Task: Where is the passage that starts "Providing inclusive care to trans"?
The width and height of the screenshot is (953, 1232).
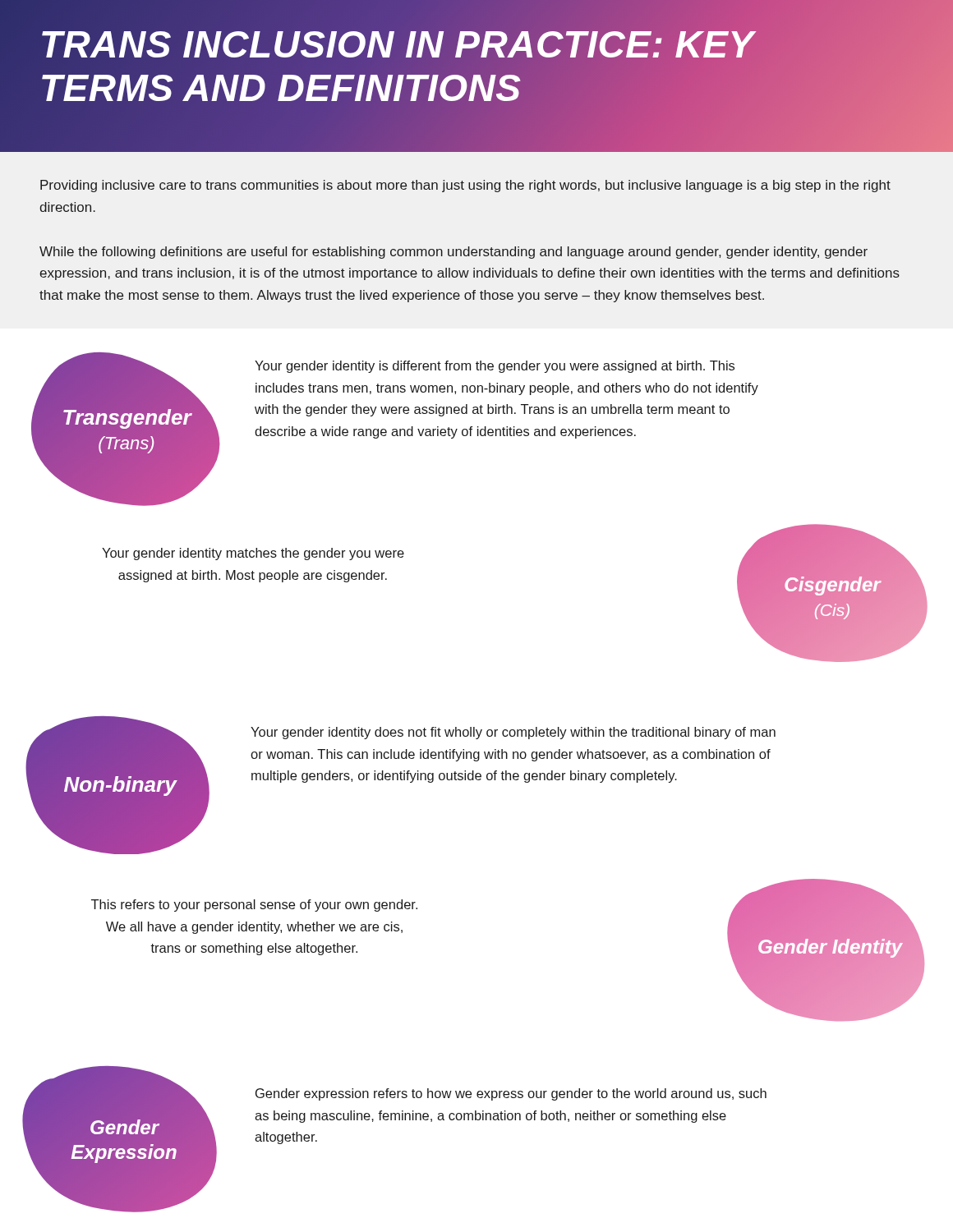Action: point(470,240)
